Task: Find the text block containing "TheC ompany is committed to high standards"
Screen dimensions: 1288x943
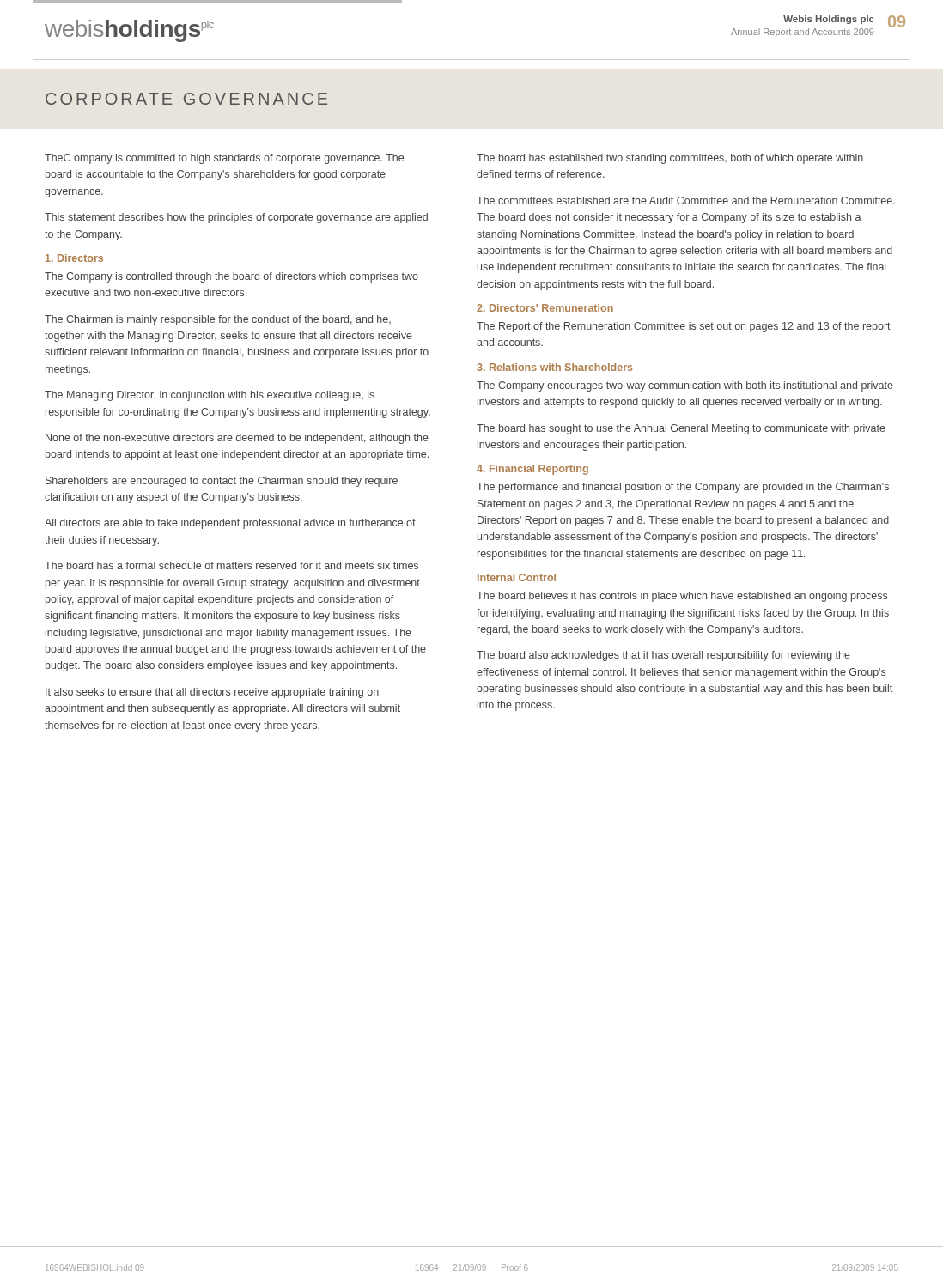Action: coord(224,175)
